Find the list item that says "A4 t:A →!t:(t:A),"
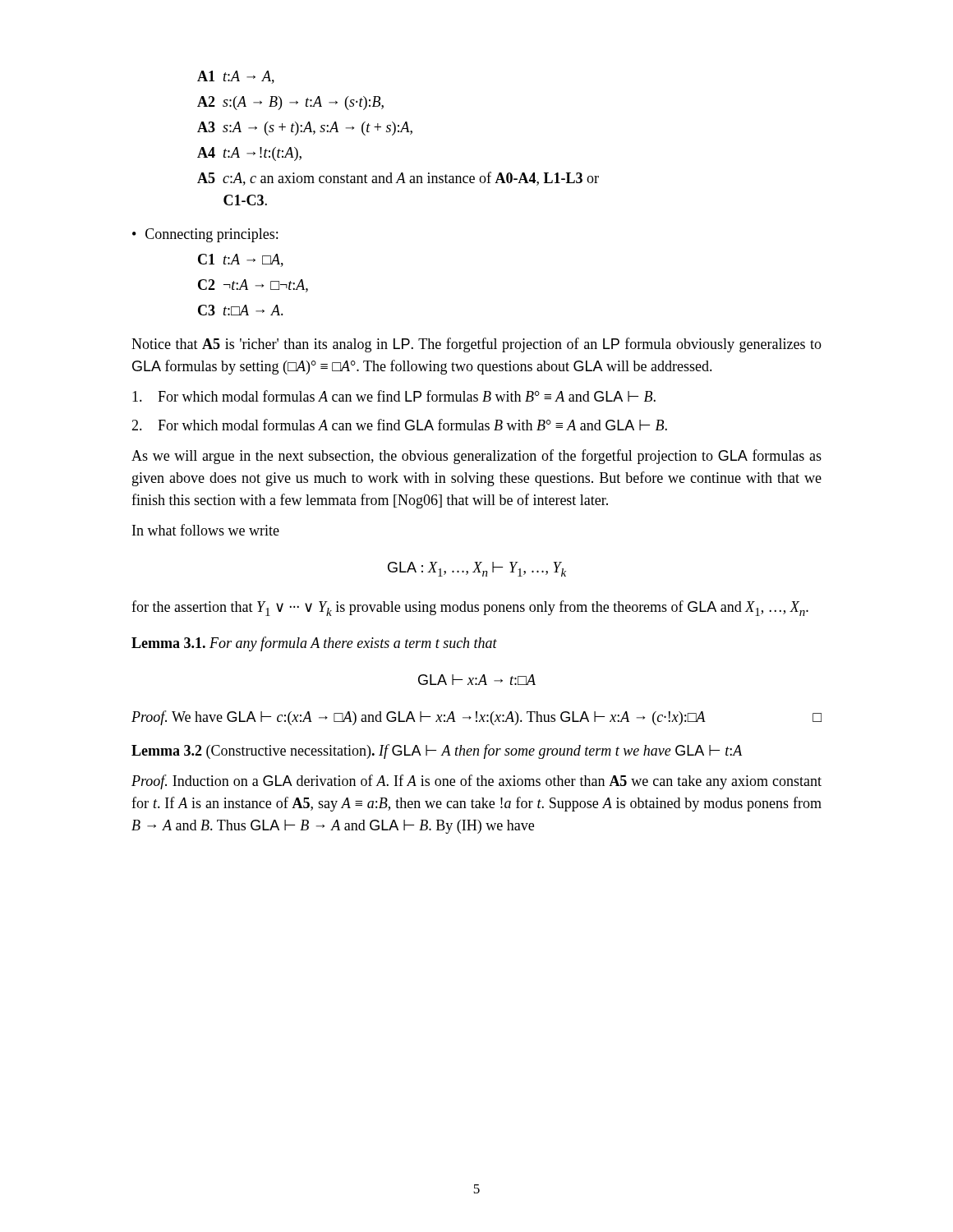This screenshot has height=1232, width=953. (250, 153)
